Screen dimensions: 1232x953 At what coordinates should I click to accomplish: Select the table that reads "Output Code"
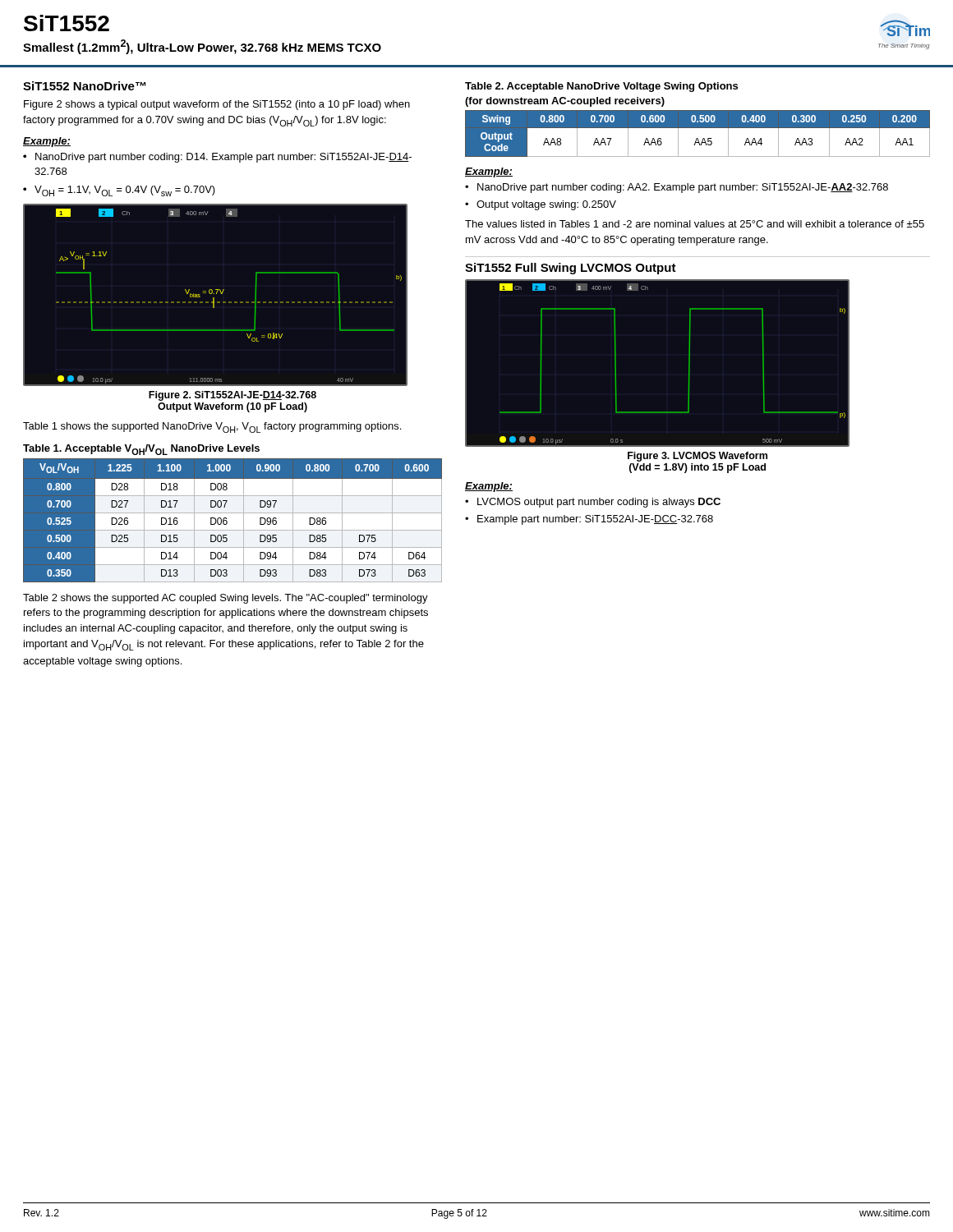pyautogui.click(x=698, y=134)
